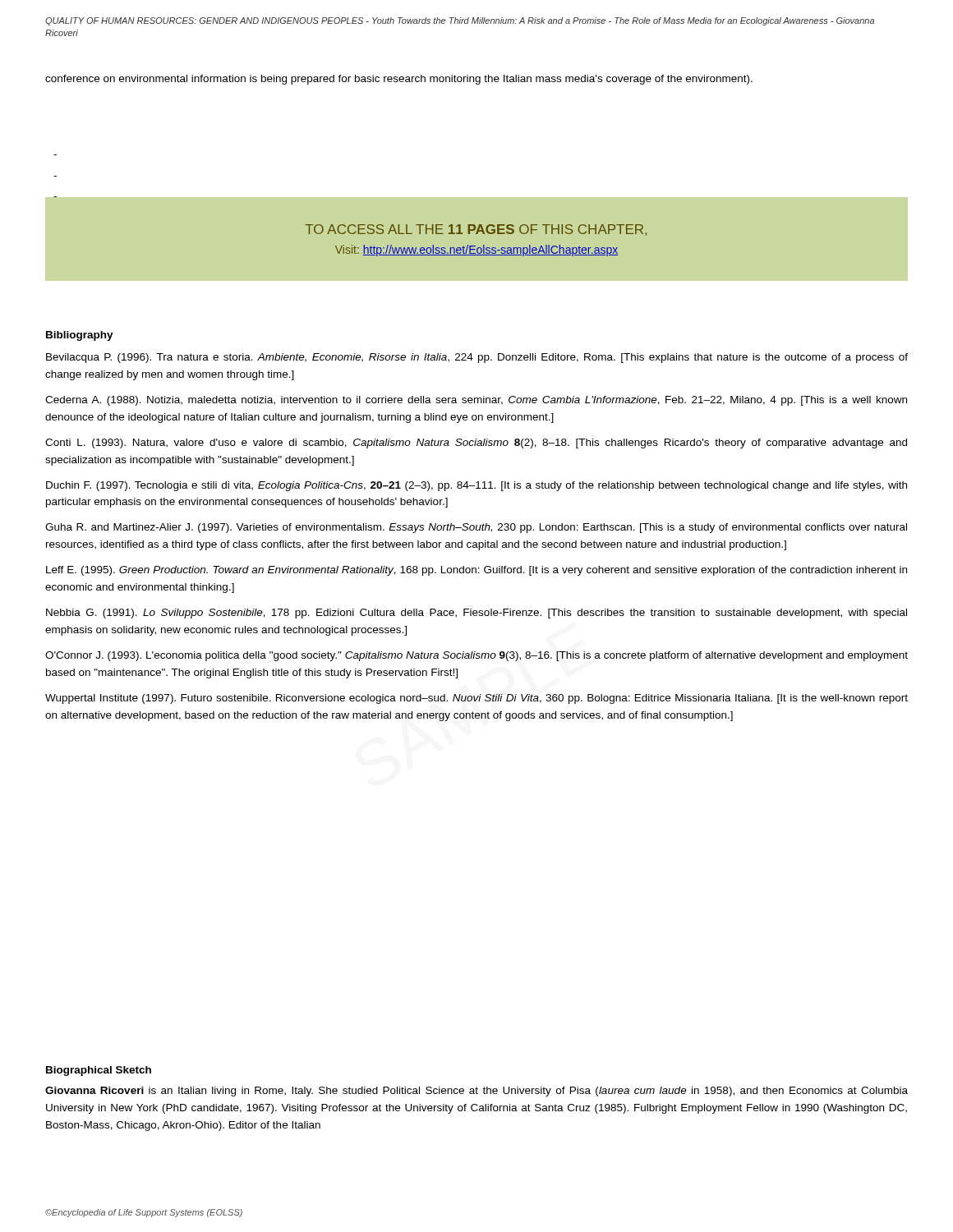Find the block on this page that starts "Bevilacqua P. (1996)."
This screenshot has height=1232, width=953.
tap(476, 365)
